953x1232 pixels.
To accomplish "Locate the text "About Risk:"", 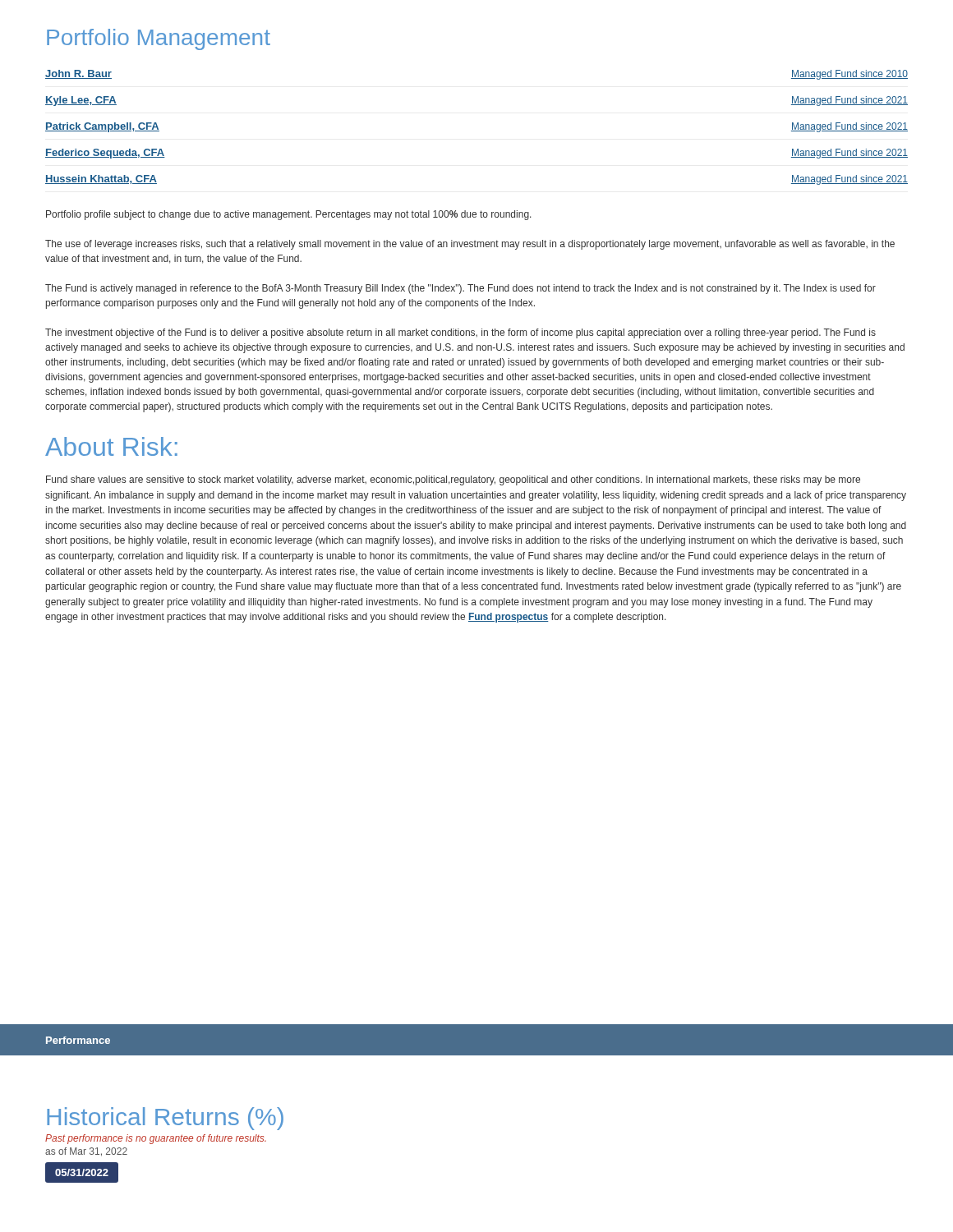I will click(x=111, y=446).
